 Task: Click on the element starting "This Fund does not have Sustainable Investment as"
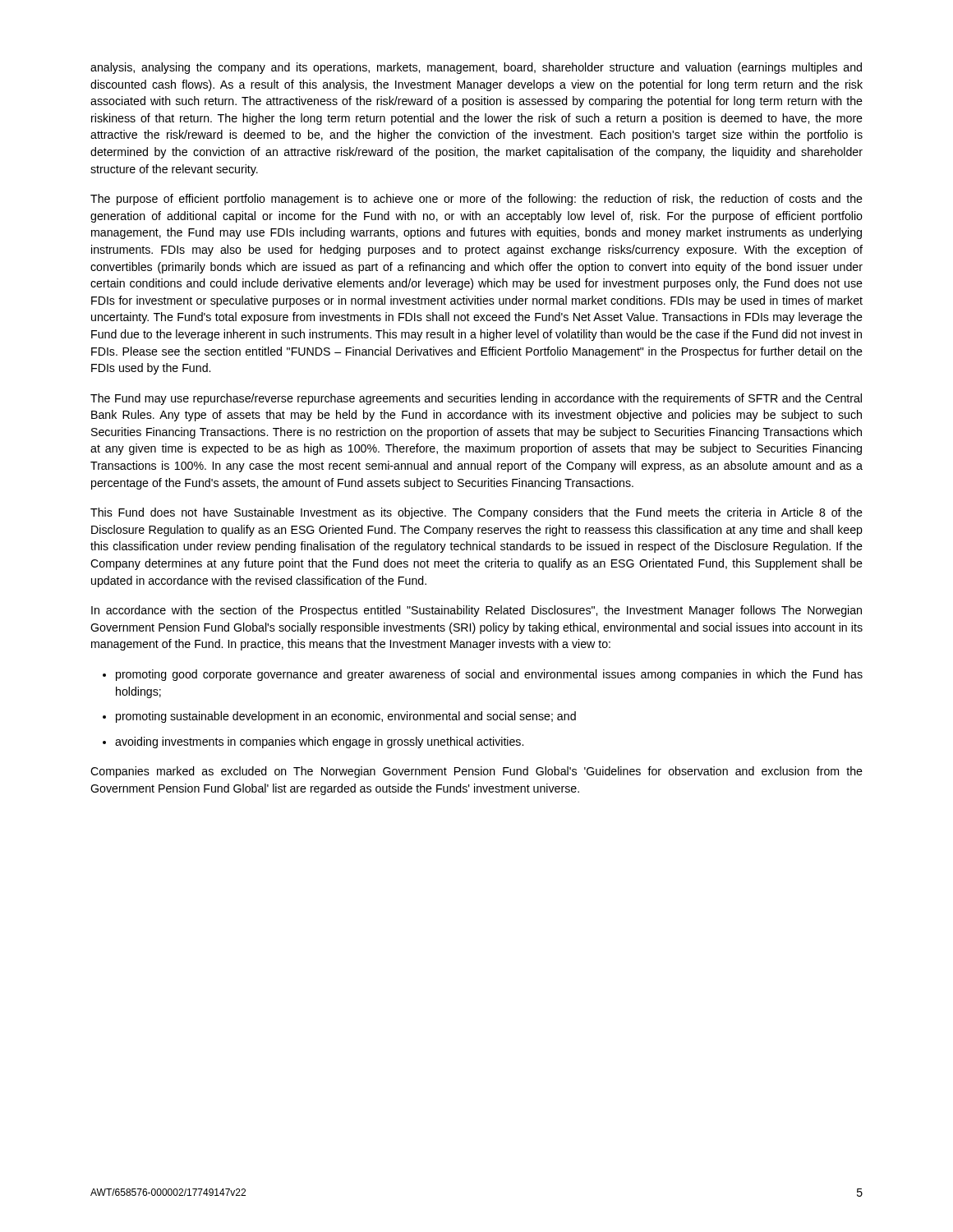476,547
